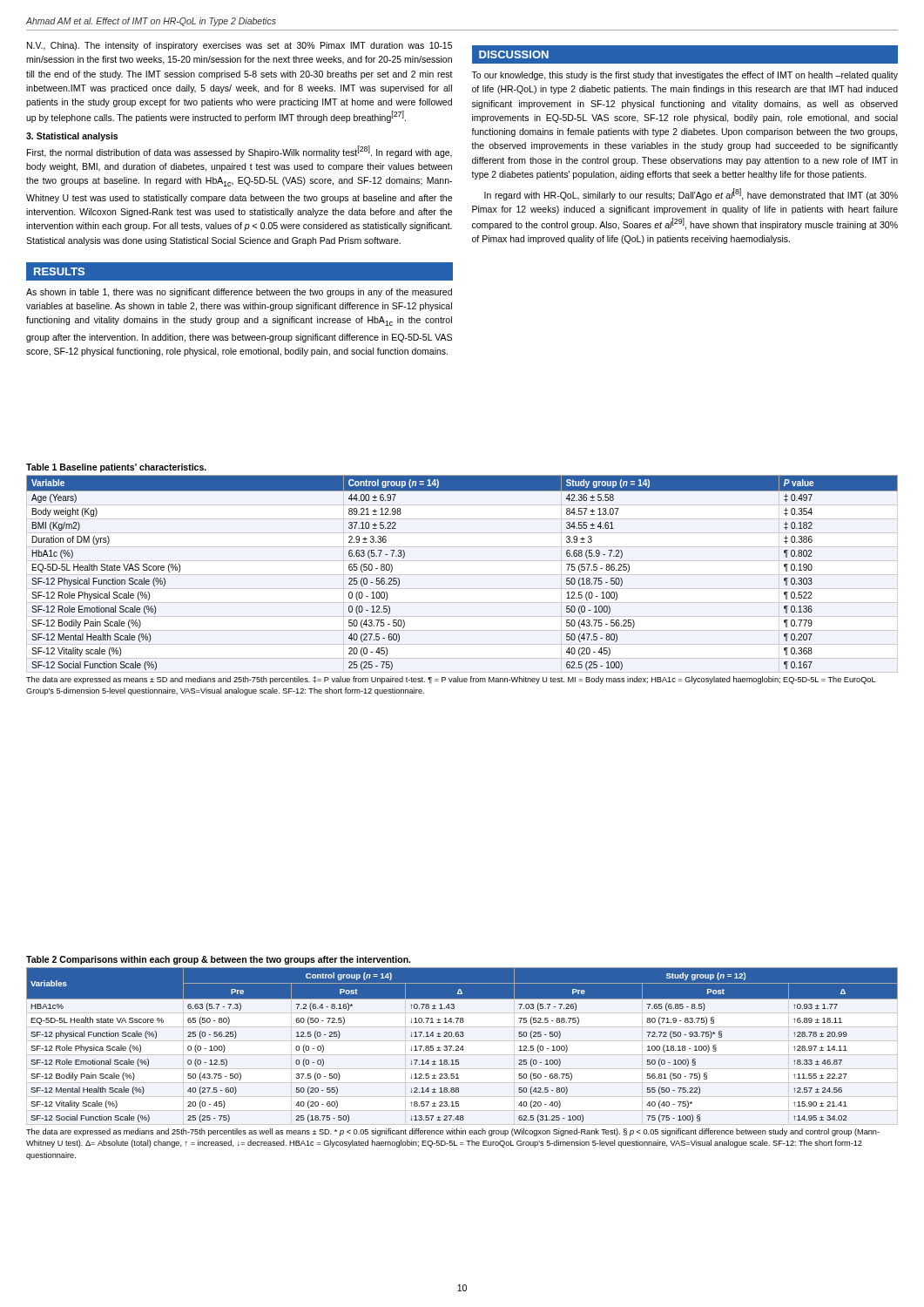Locate the block of text that opens with "N.V., China). The intensity of inspiratory exercises"
924x1307 pixels.
(x=239, y=81)
